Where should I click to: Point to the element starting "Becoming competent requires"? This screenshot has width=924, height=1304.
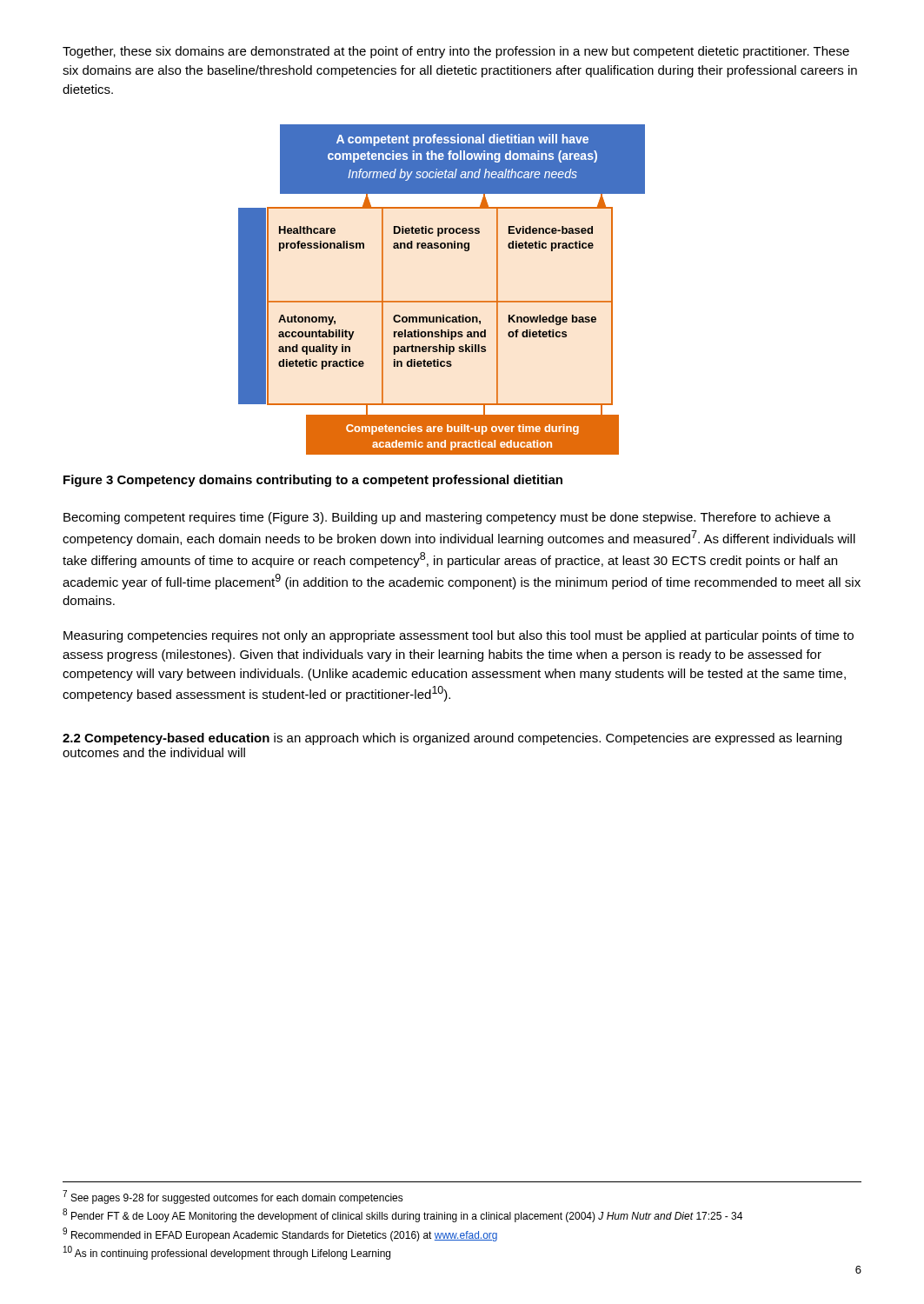pyautogui.click(x=462, y=559)
